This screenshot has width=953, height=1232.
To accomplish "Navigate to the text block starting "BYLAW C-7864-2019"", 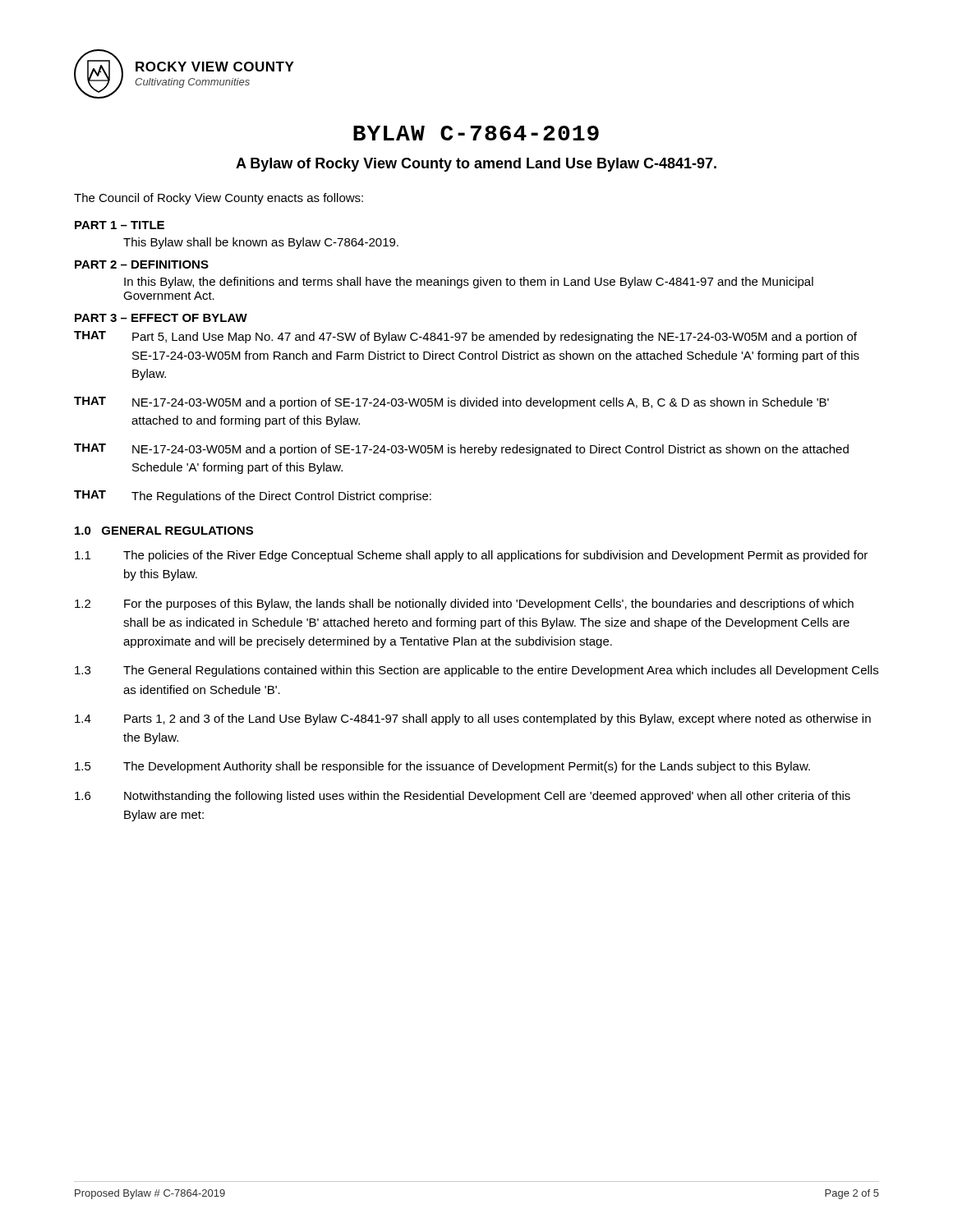I will pos(476,134).
